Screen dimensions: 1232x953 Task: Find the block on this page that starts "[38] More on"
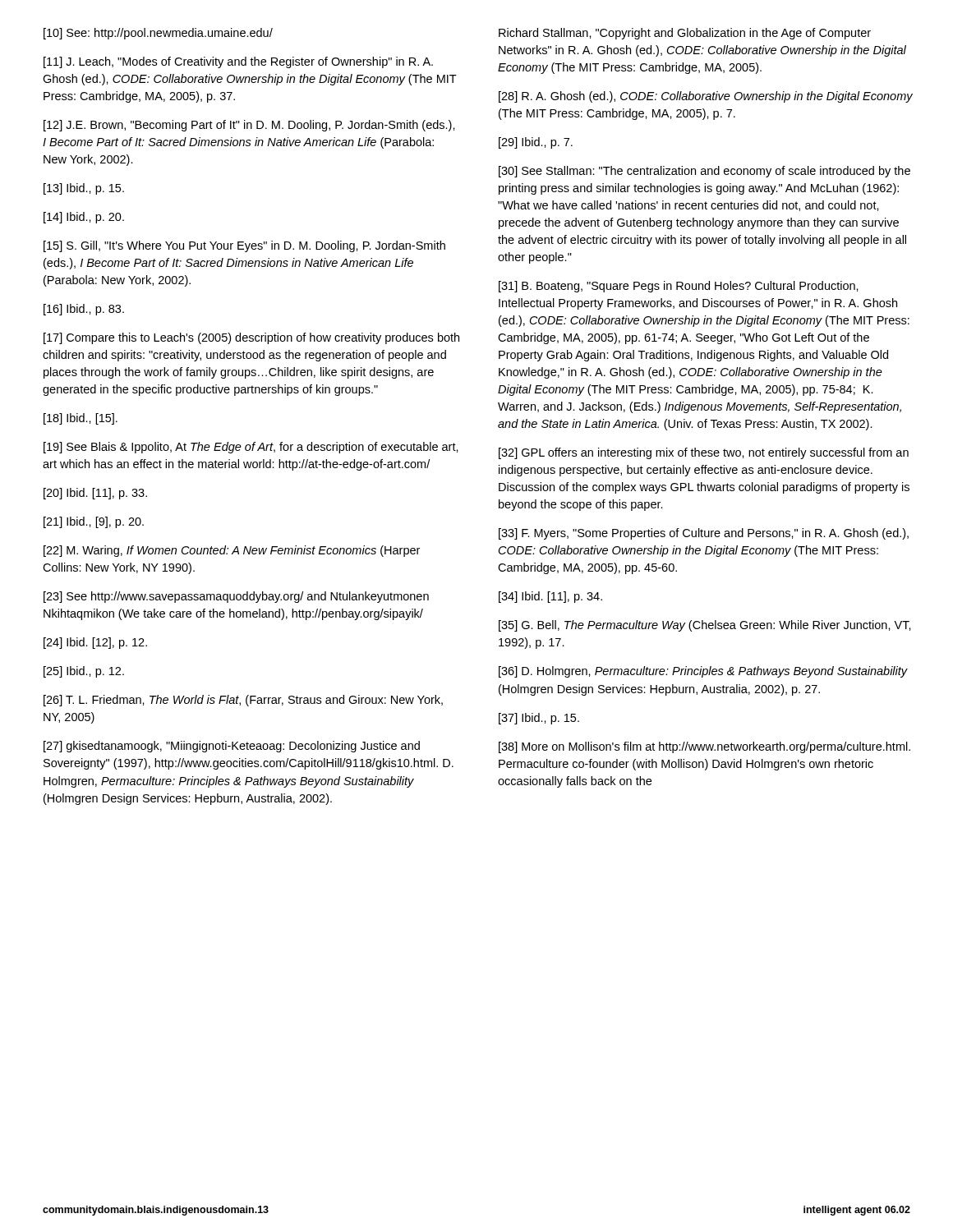[x=705, y=763]
